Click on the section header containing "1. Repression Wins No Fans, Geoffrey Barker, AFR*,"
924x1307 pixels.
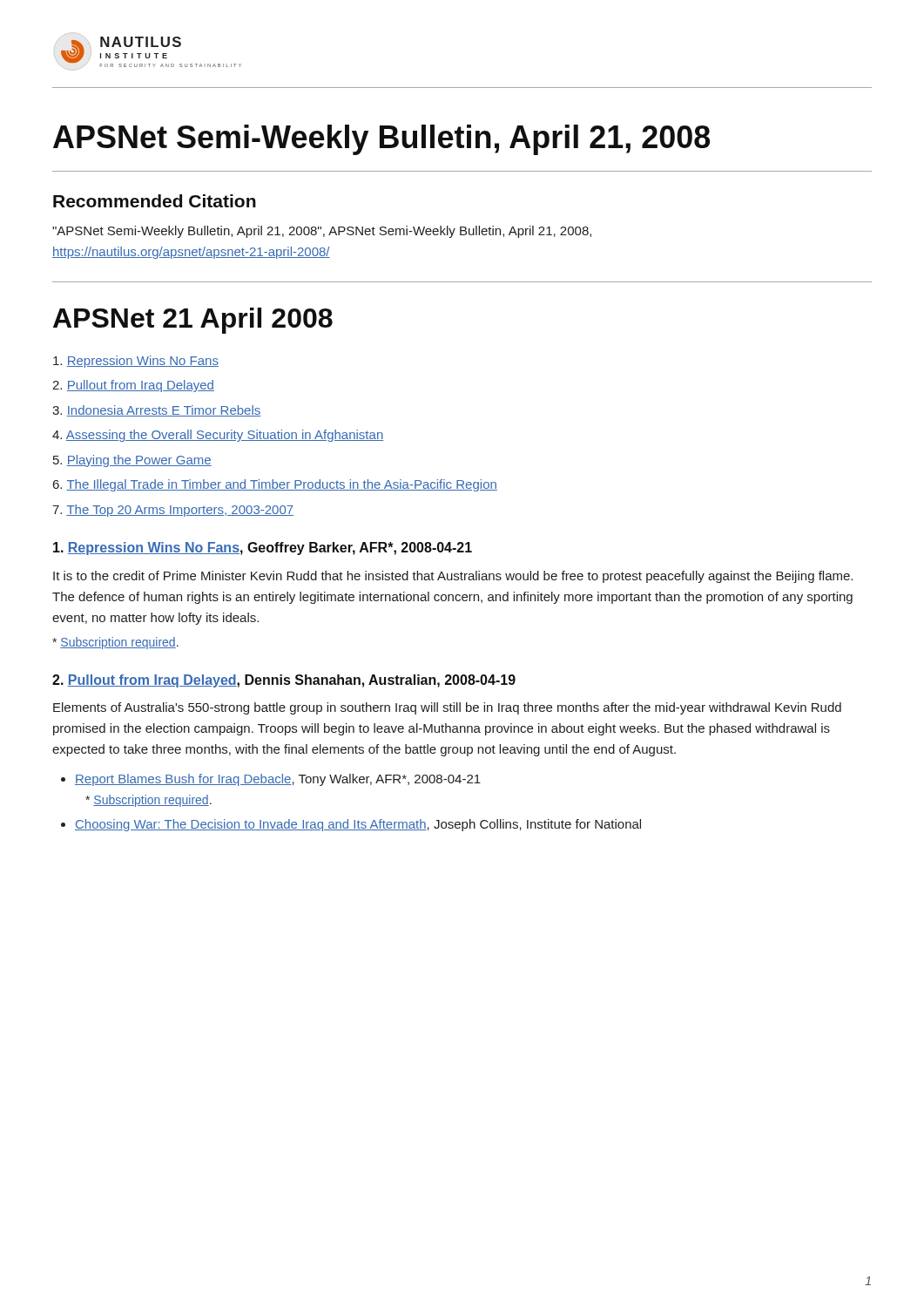(262, 548)
